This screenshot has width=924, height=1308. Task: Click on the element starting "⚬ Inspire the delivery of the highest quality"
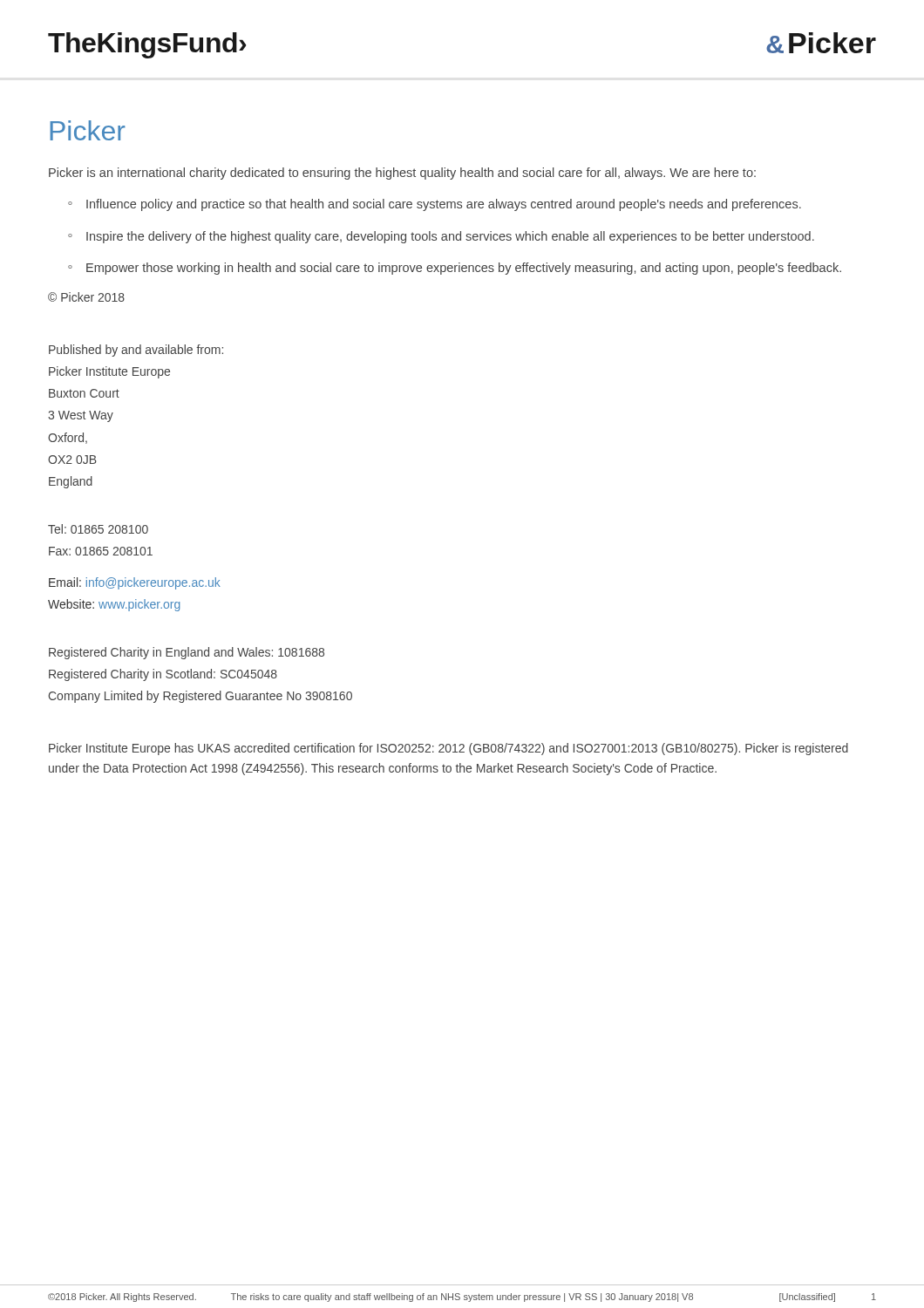tap(440, 236)
